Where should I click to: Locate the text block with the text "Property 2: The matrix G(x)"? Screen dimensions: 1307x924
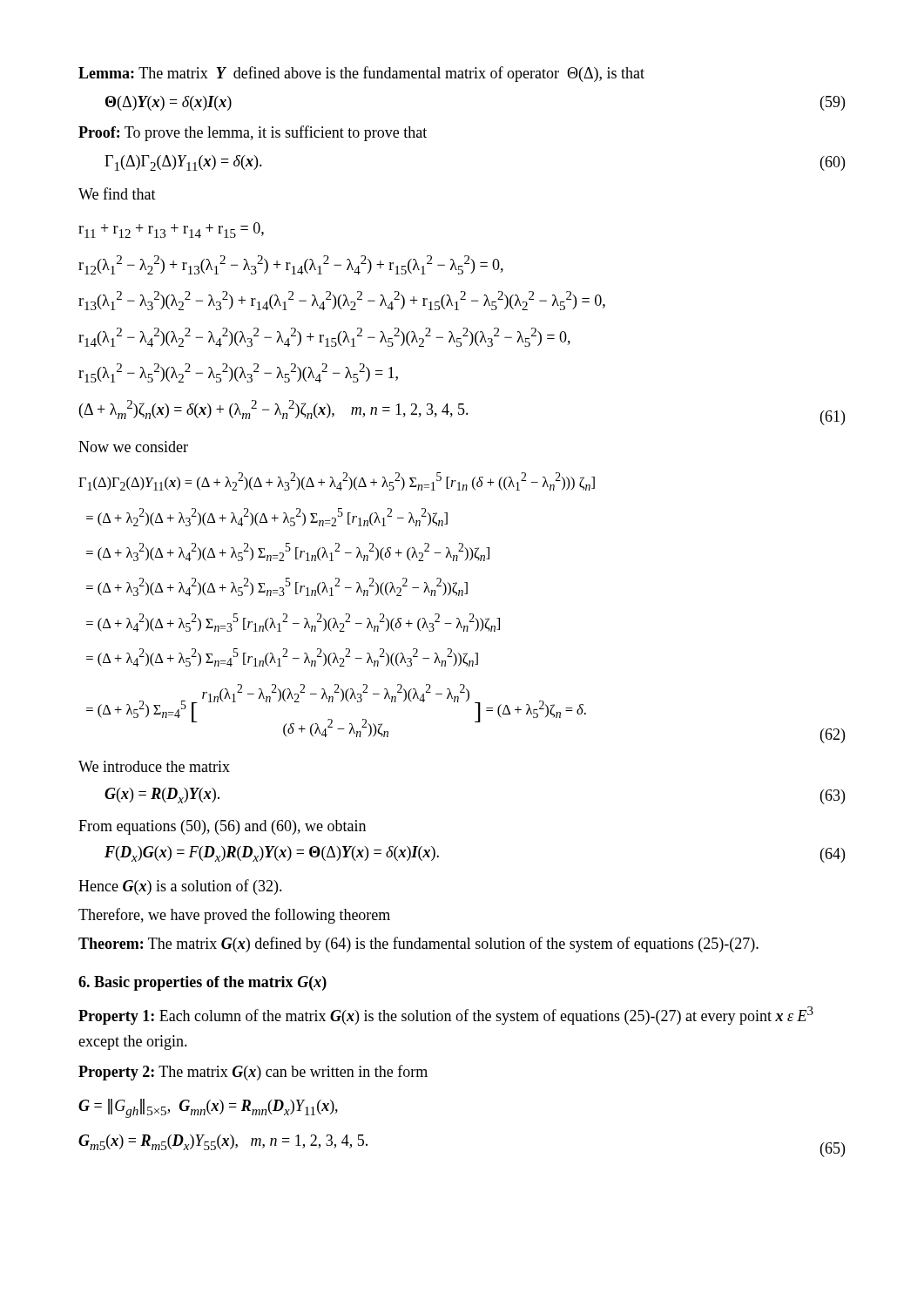coord(253,1072)
